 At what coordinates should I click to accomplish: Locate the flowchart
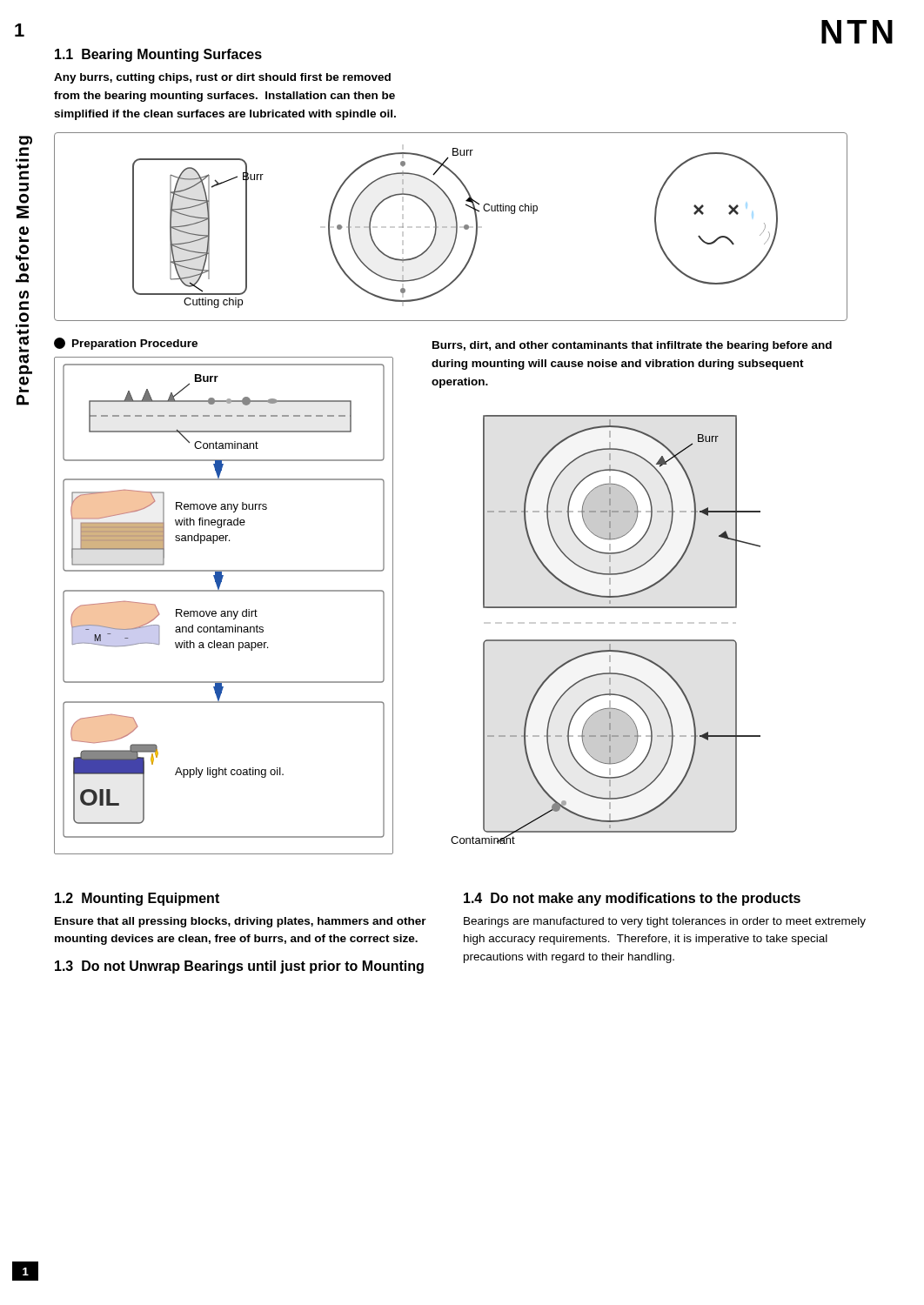pos(232,595)
